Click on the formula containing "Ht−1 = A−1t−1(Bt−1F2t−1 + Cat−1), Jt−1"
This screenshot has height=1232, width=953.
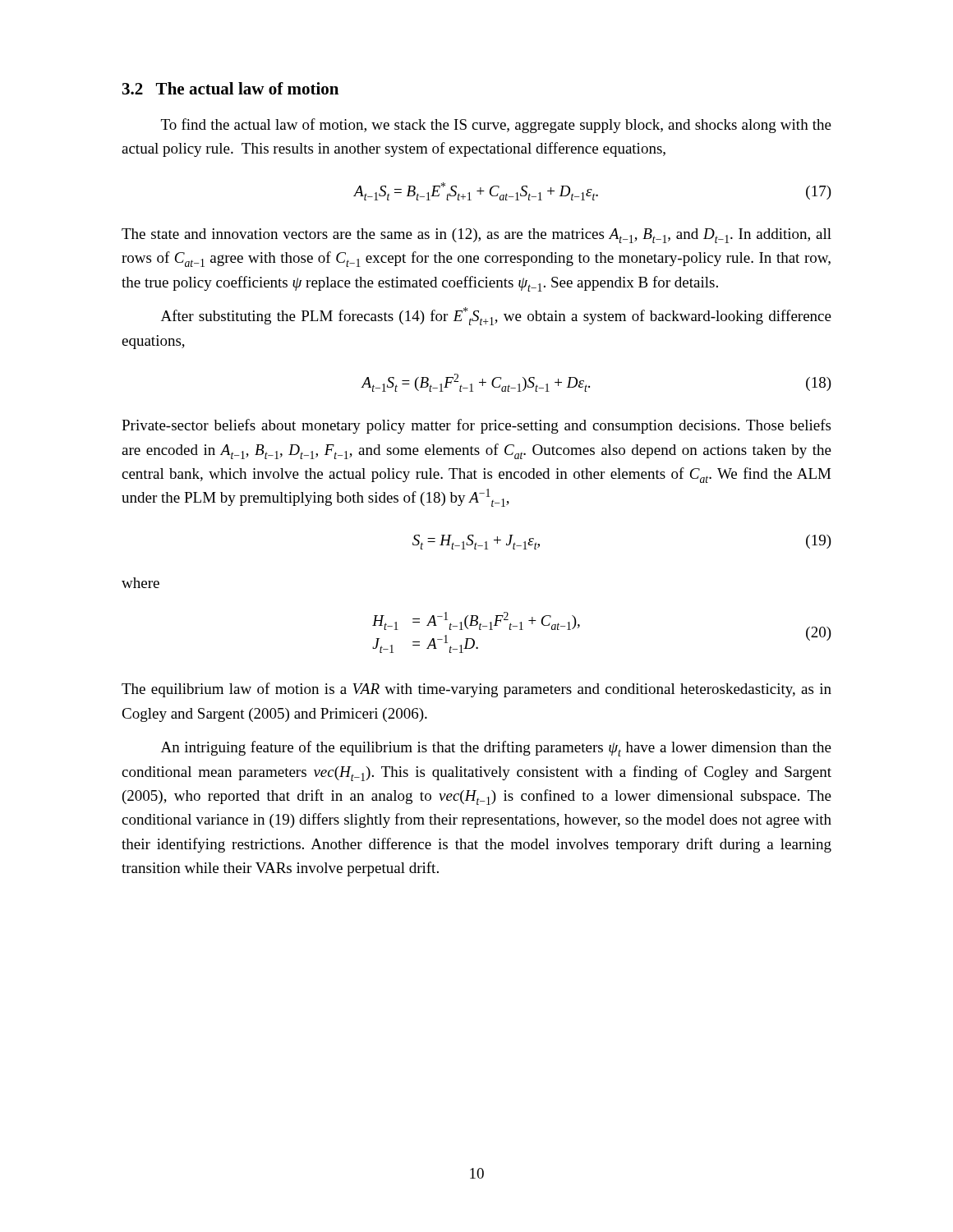(x=602, y=633)
